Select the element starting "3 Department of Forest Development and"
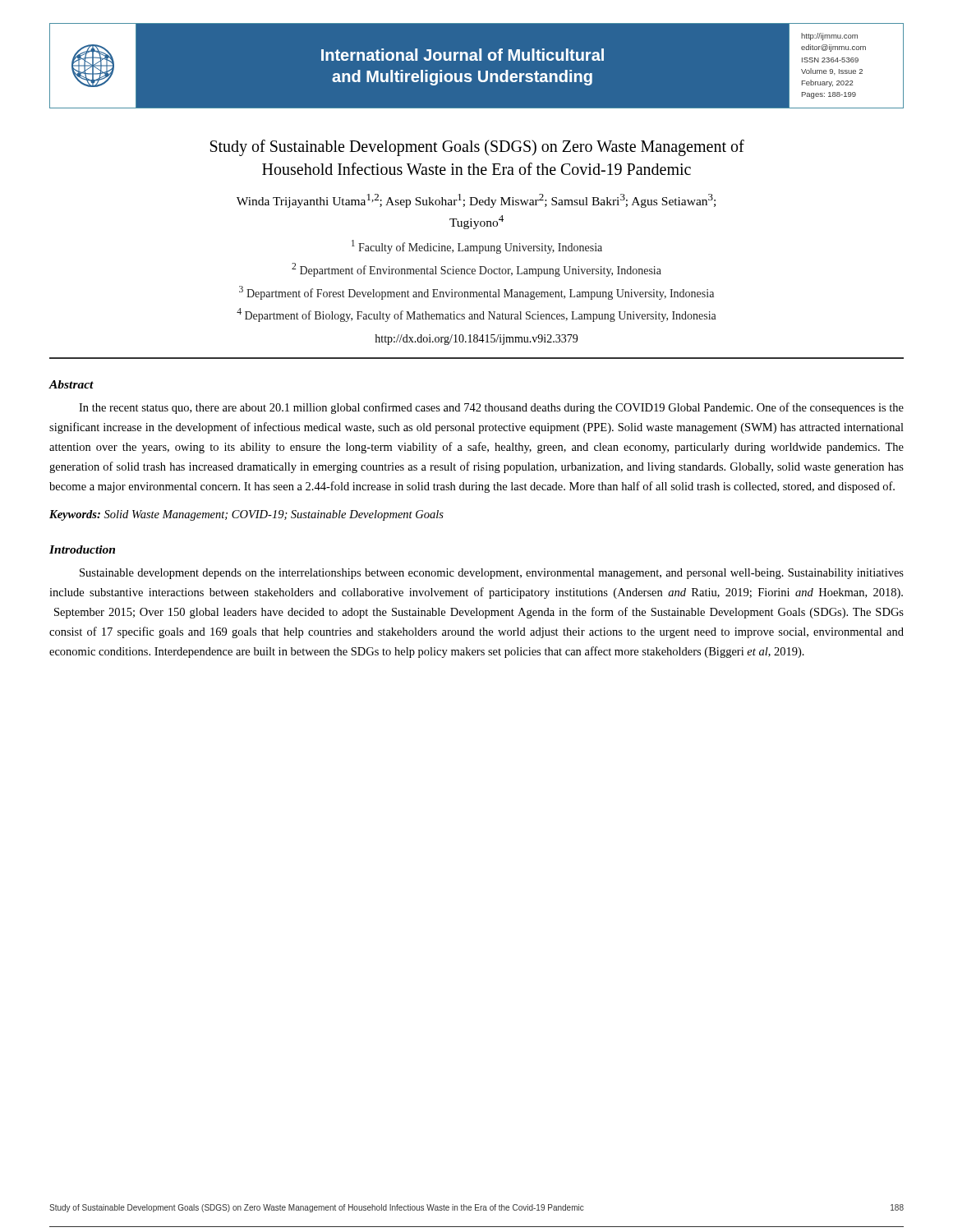The width and height of the screenshot is (953, 1232). [x=476, y=292]
